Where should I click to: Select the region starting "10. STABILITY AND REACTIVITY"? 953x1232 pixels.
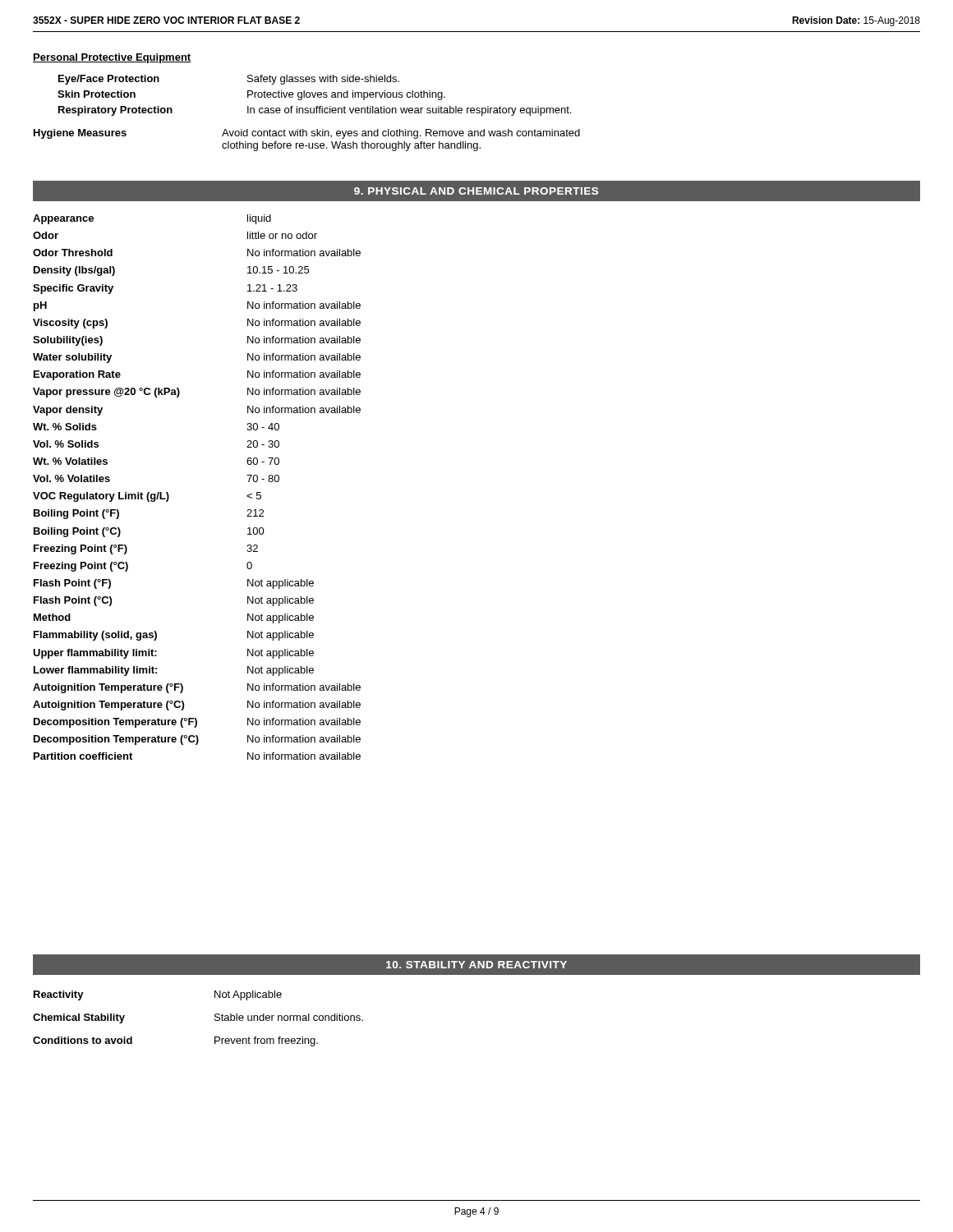point(476,965)
